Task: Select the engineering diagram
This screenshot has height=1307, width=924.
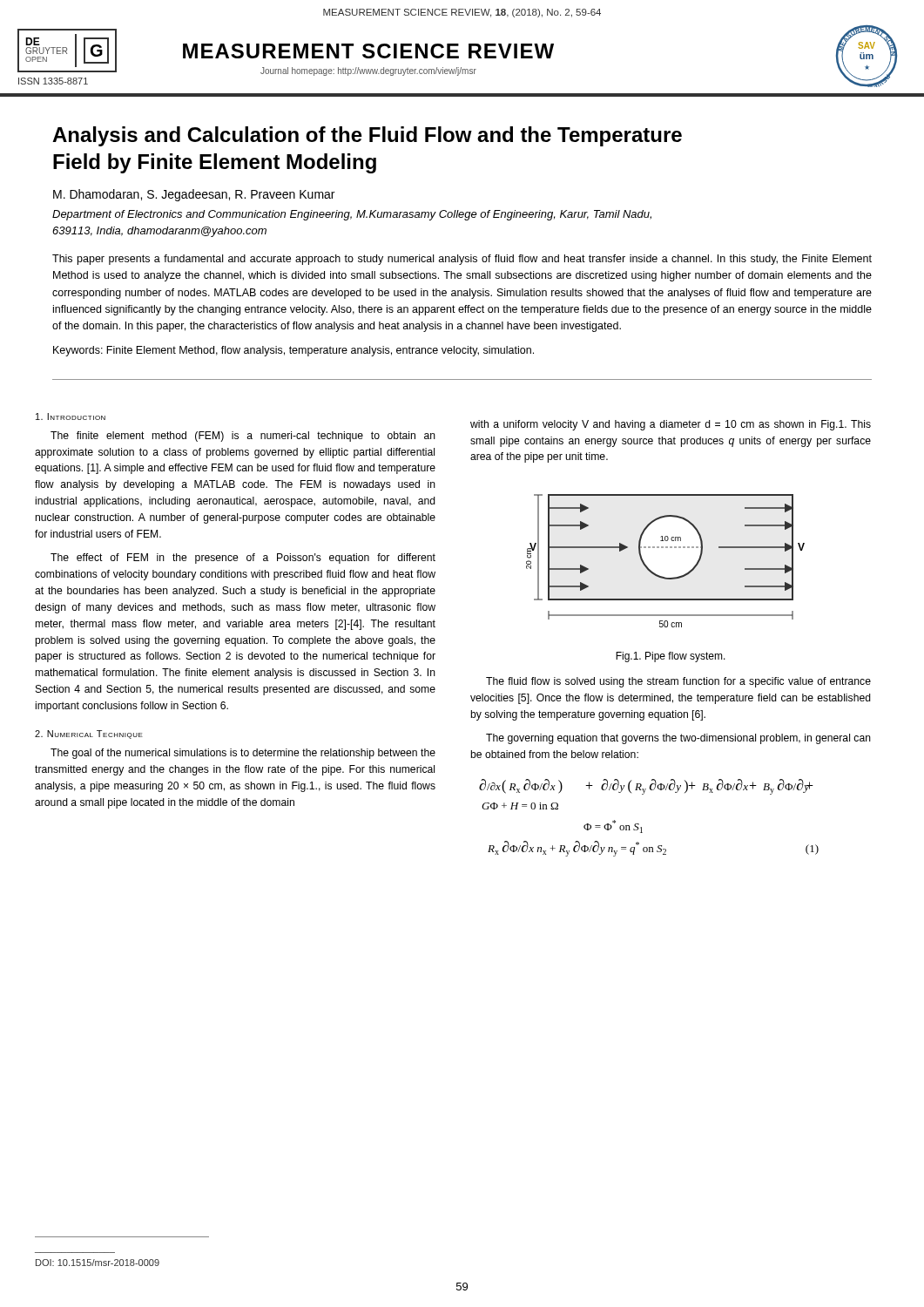Action: pos(671,561)
